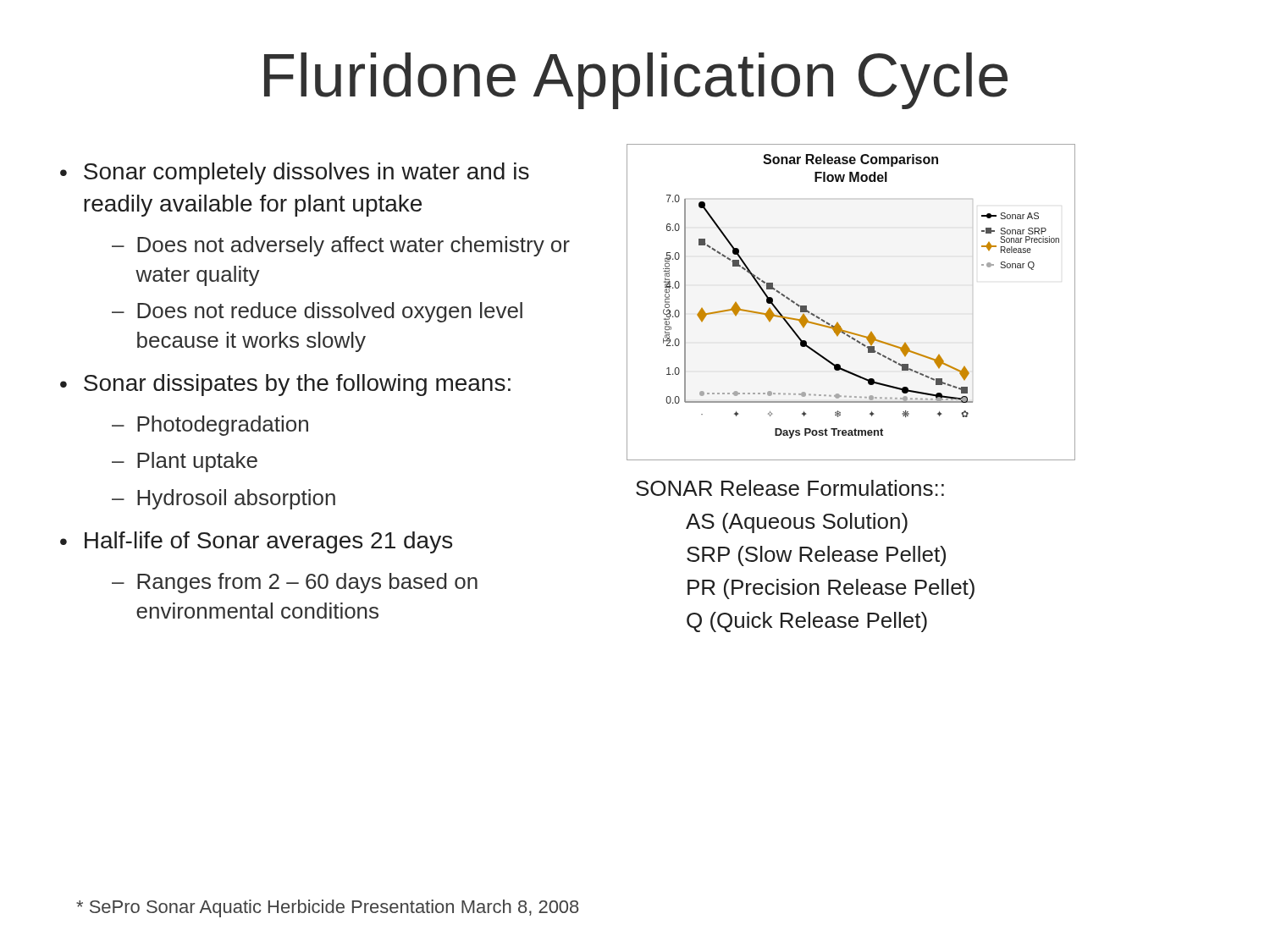Locate a line chart
1270x952 pixels.
pyautogui.click(x=851, y=302)
